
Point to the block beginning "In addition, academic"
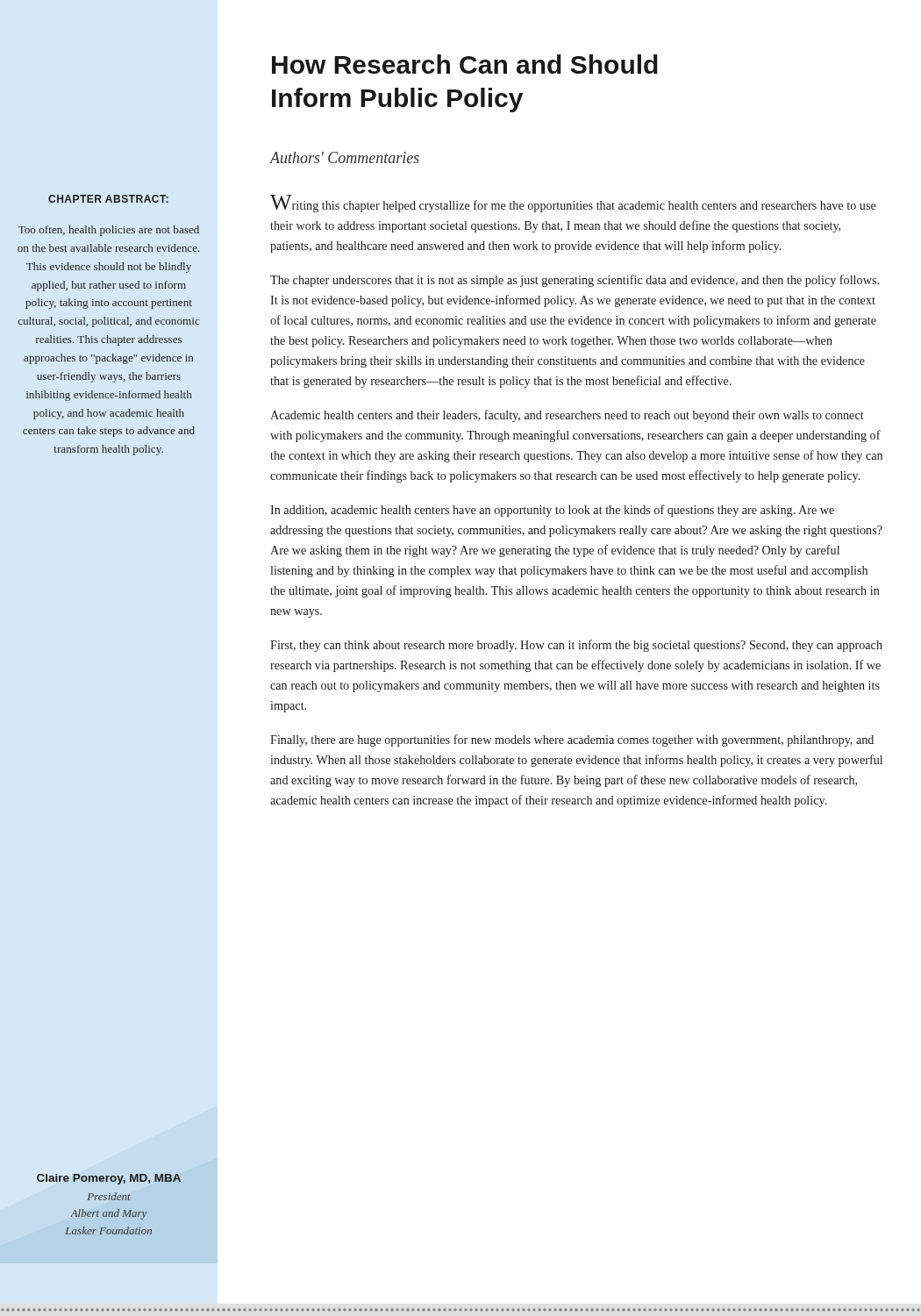(577, 561)
